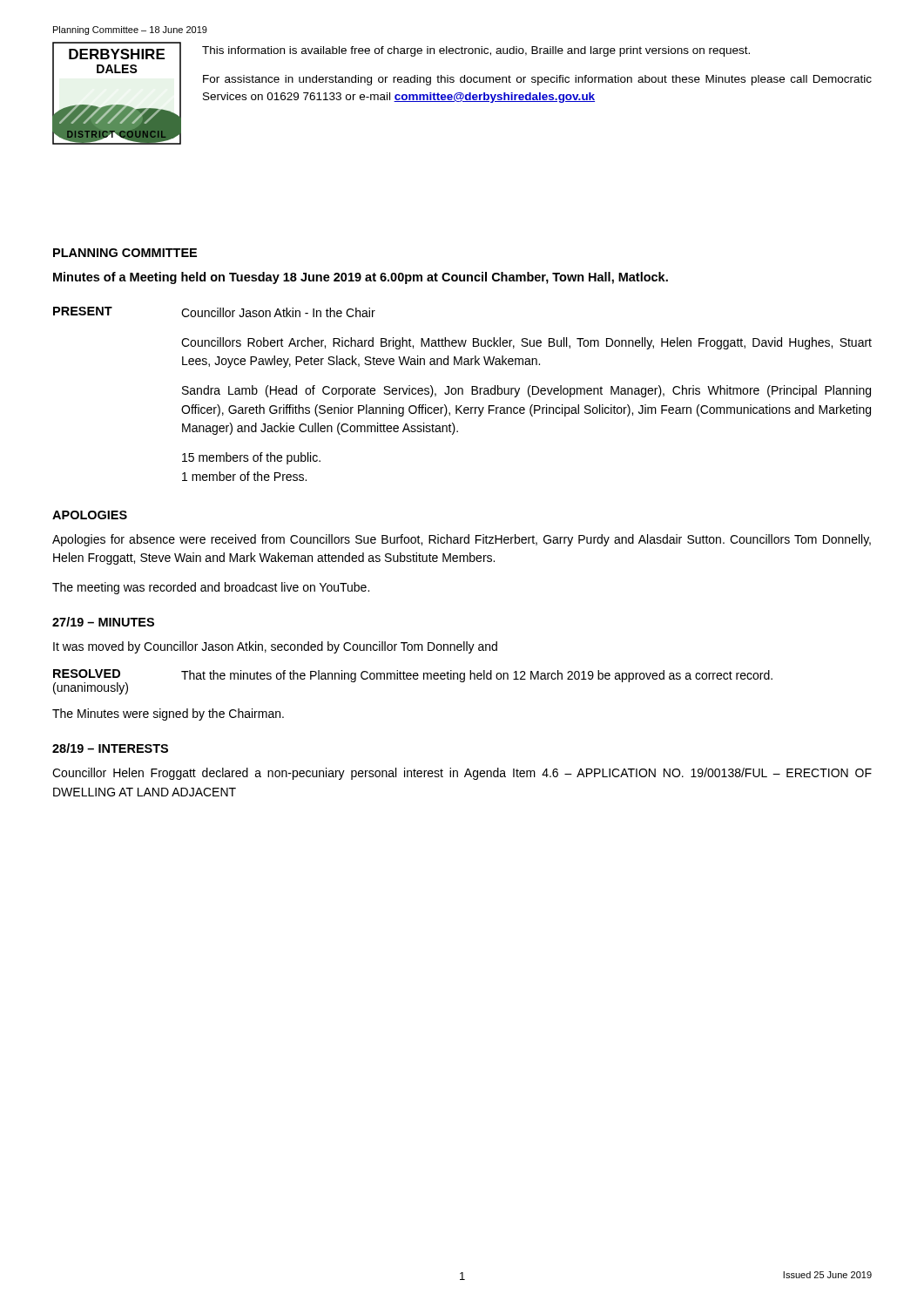
Task: Locate the block of text that opens with "RESOLVED (unanimously) That the minutes"
Action: click(x=462, y=681)
